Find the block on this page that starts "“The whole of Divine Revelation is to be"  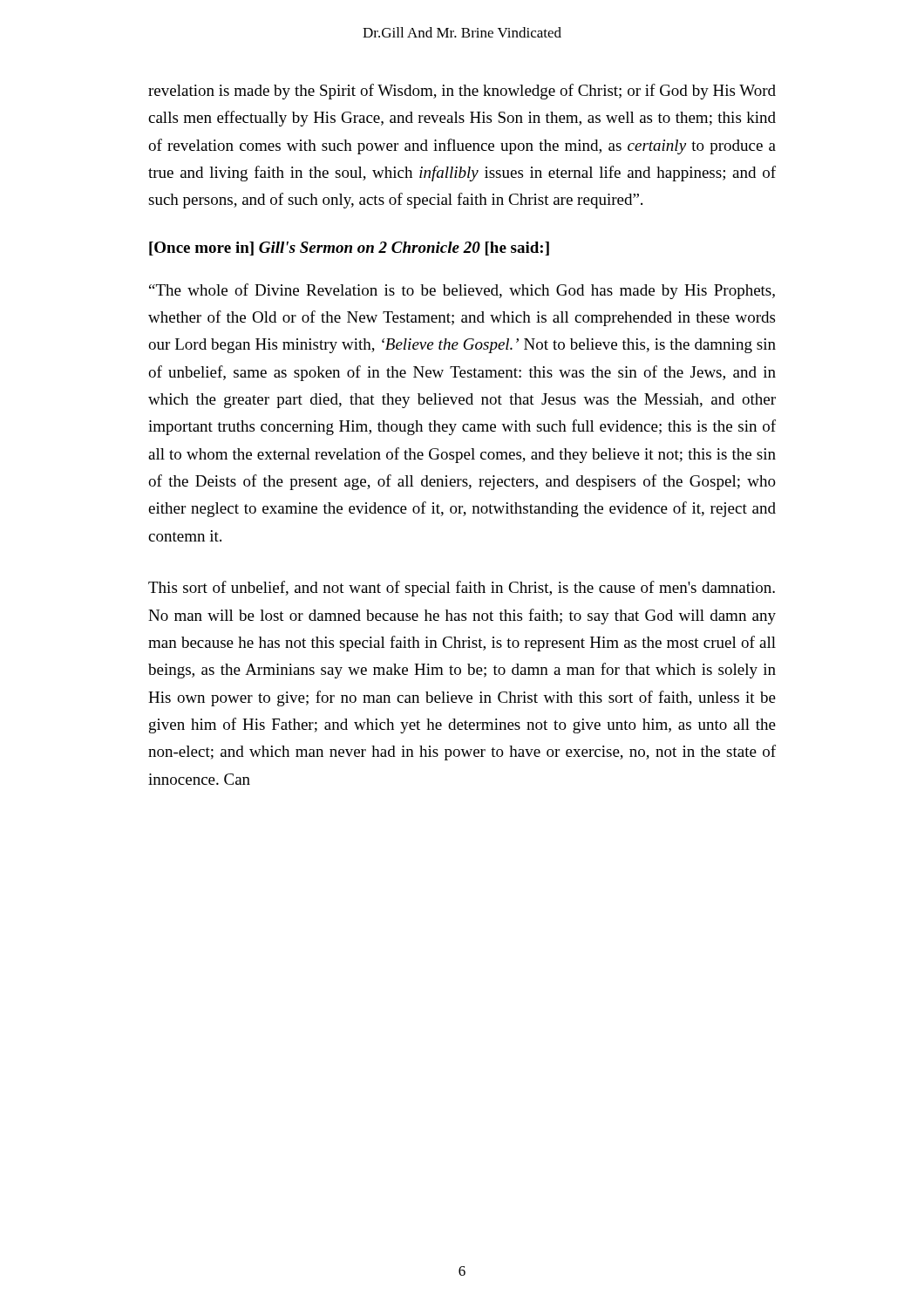point(462,413)
